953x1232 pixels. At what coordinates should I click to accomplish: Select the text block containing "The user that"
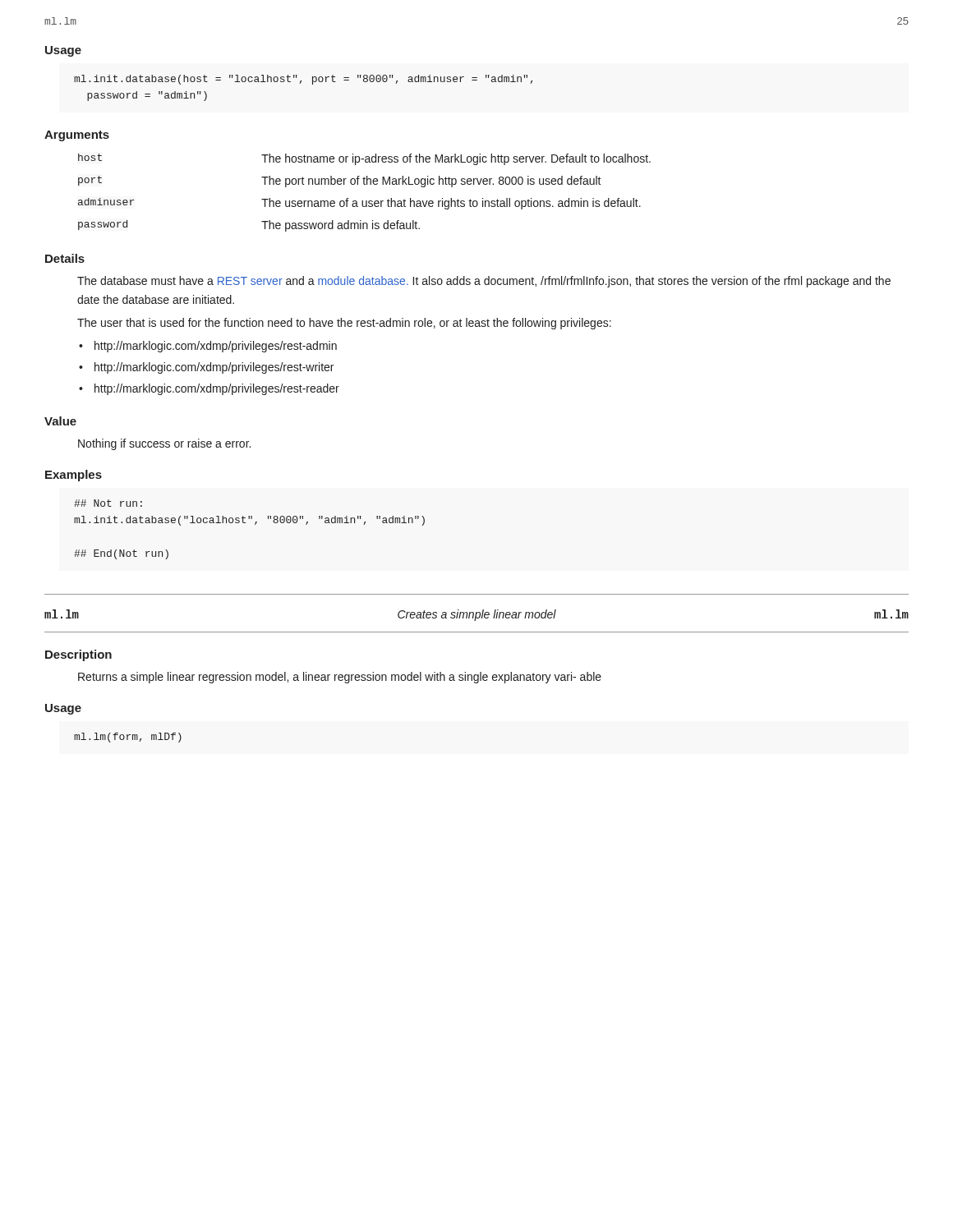pos(344,323)
